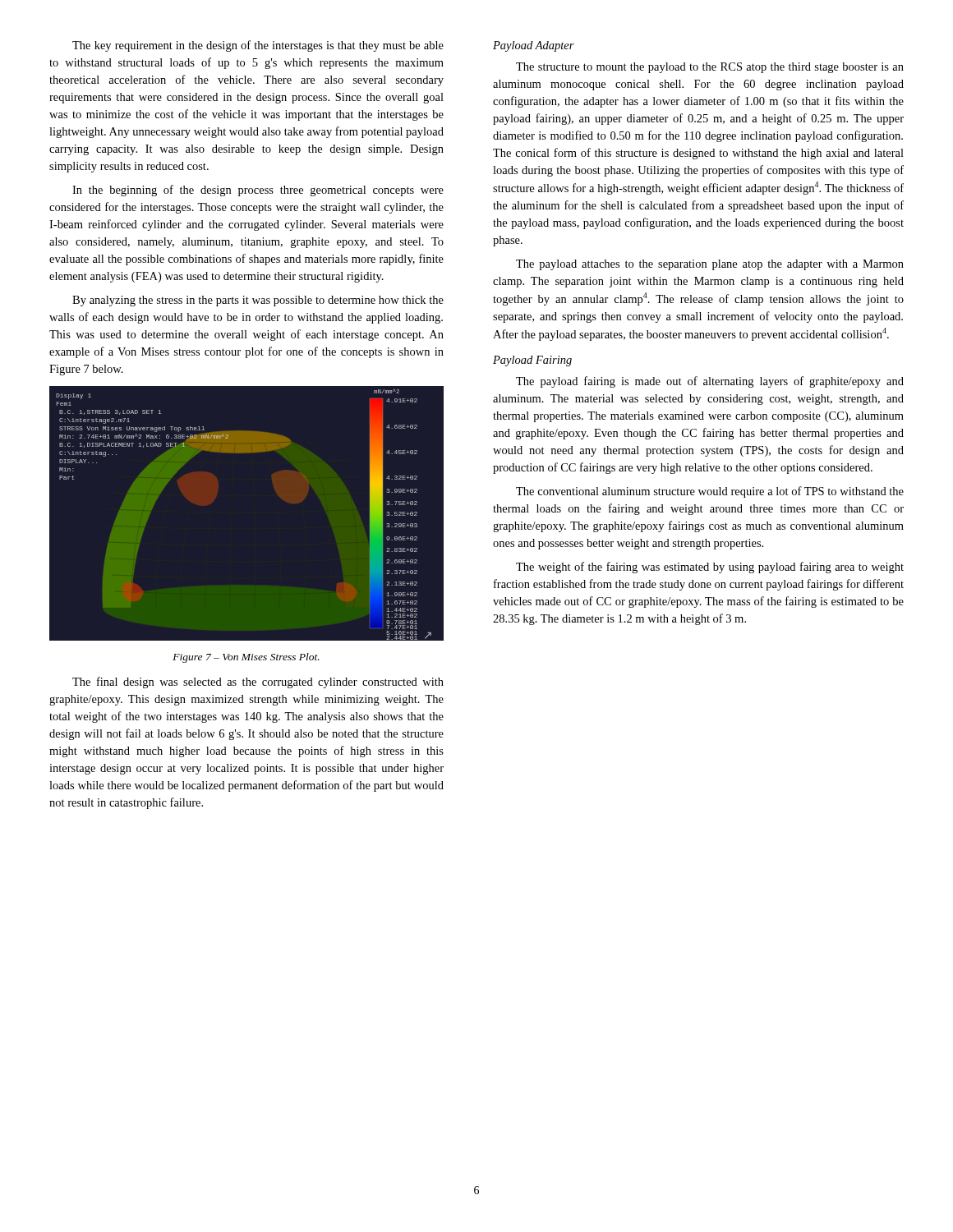Click the passage that begins "The key requirement in the"

tap(246, 106)
